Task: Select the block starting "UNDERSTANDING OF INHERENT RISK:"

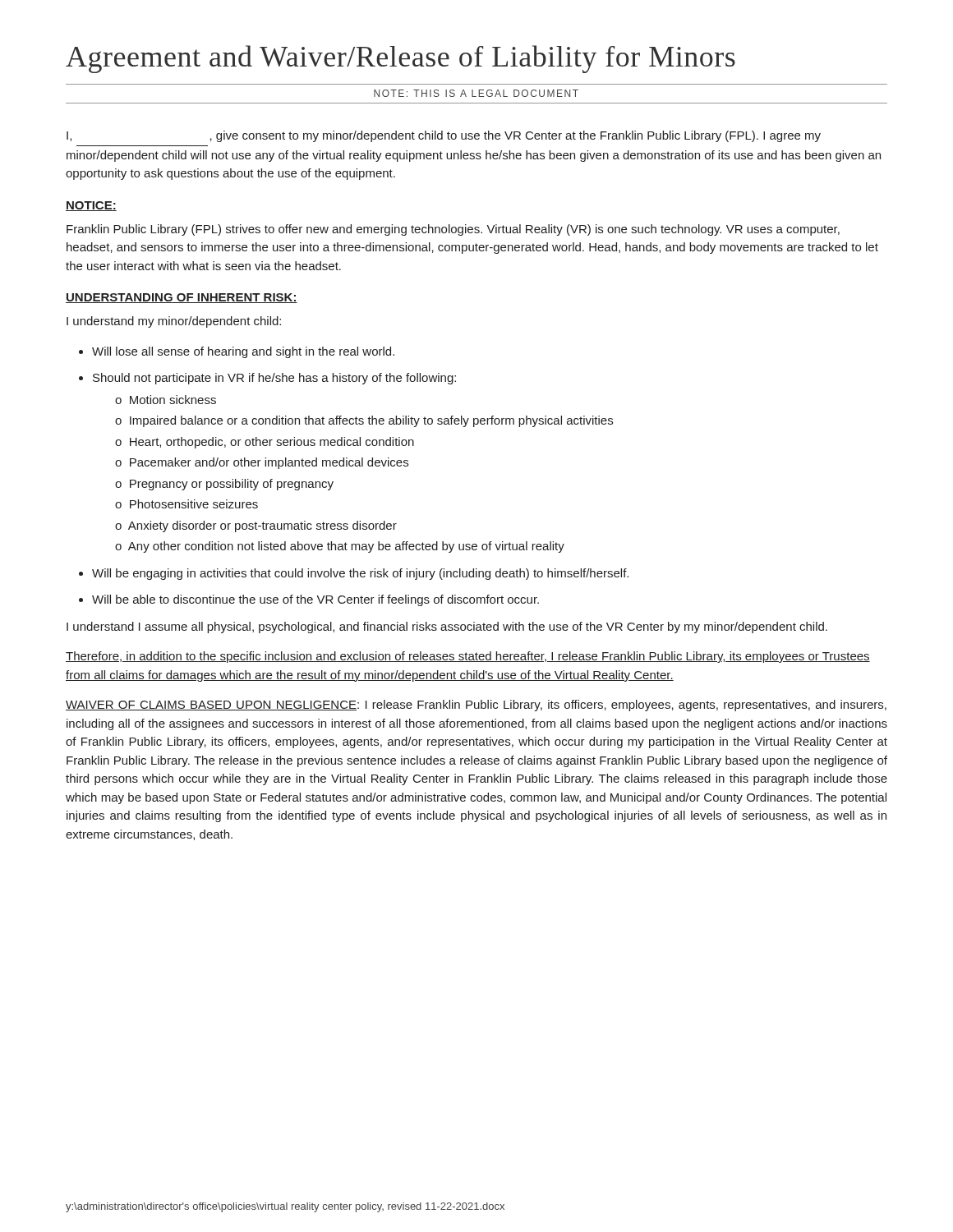Action: coord(182,298)
